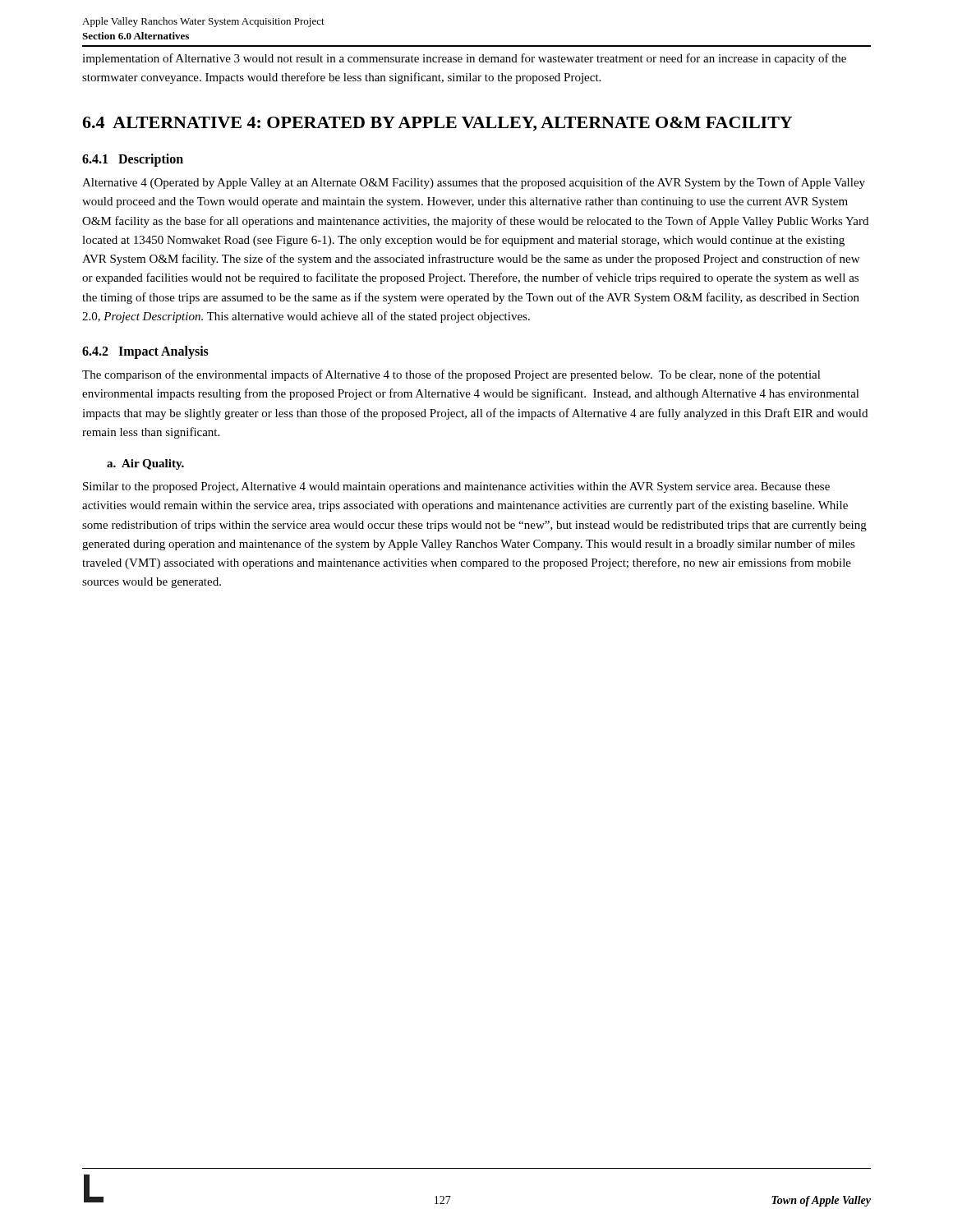This screenshot has width=953, height=1232.
Task: Select the text block that reads "The comparison of the environmental impacts of Alternative"
Action: pyautogui.click(x=475, y=403)
